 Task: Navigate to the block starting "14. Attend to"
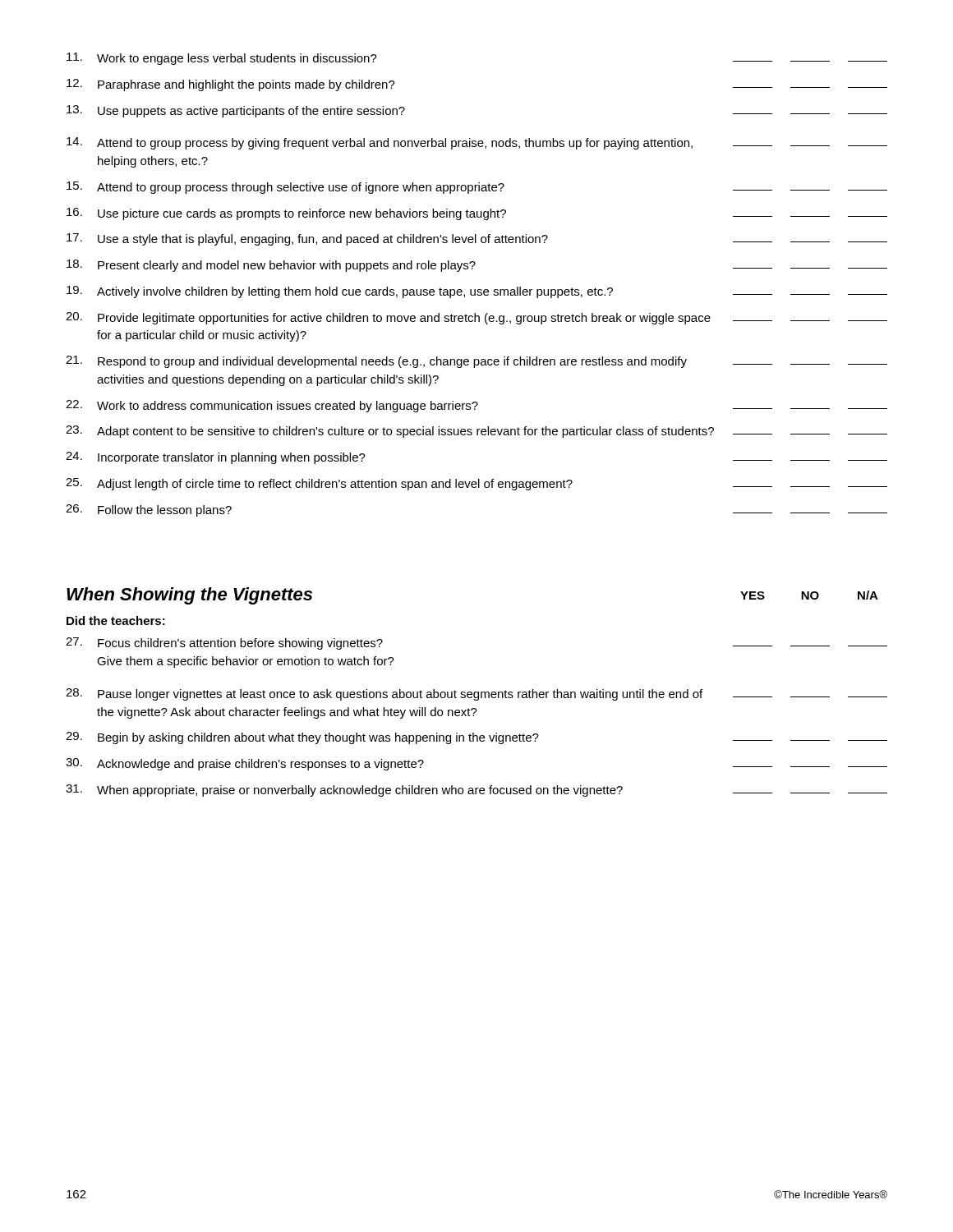click(476, 152)
